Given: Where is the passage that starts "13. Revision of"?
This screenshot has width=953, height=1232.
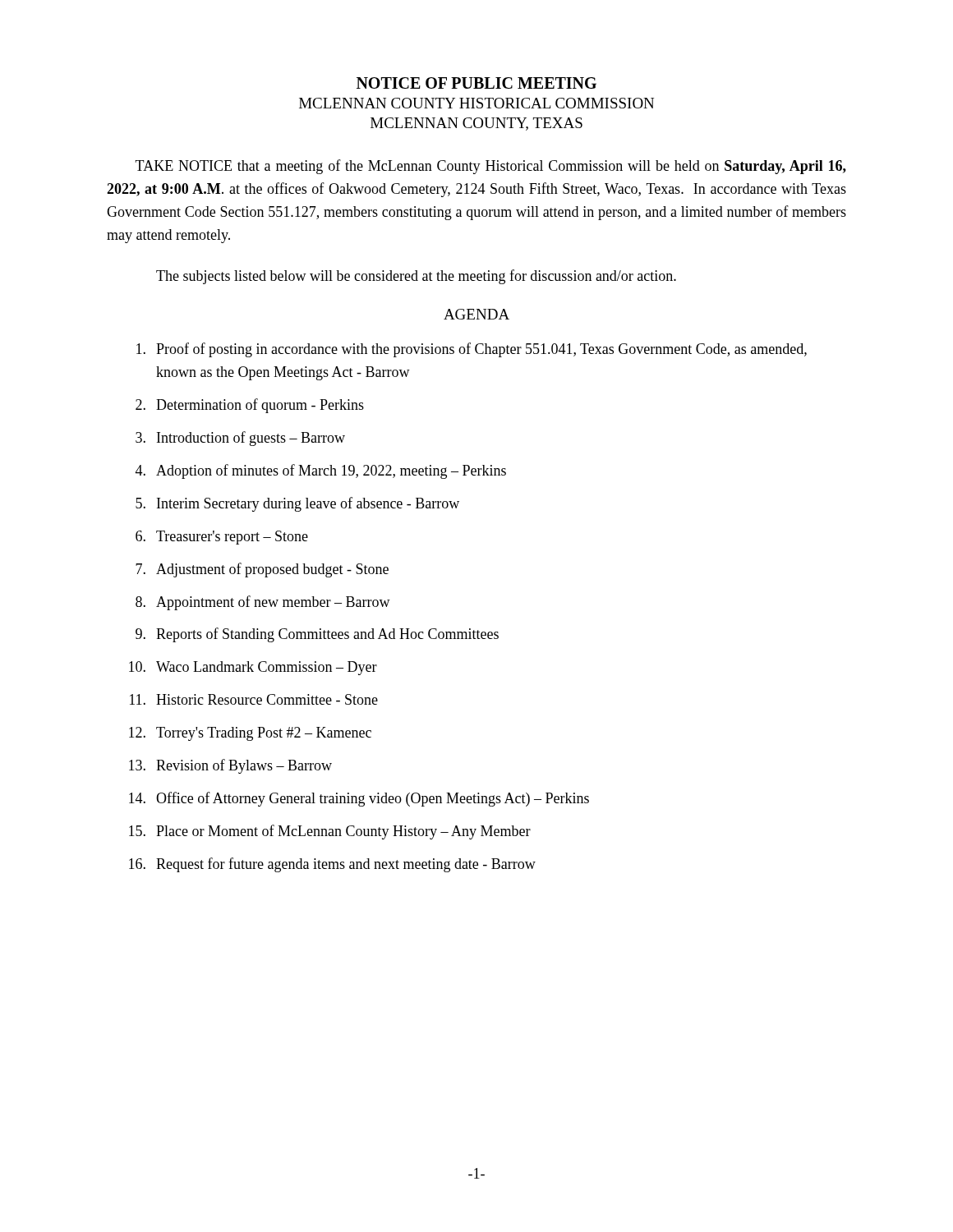Looking at the screenshot, I should (x=230, y=766).
